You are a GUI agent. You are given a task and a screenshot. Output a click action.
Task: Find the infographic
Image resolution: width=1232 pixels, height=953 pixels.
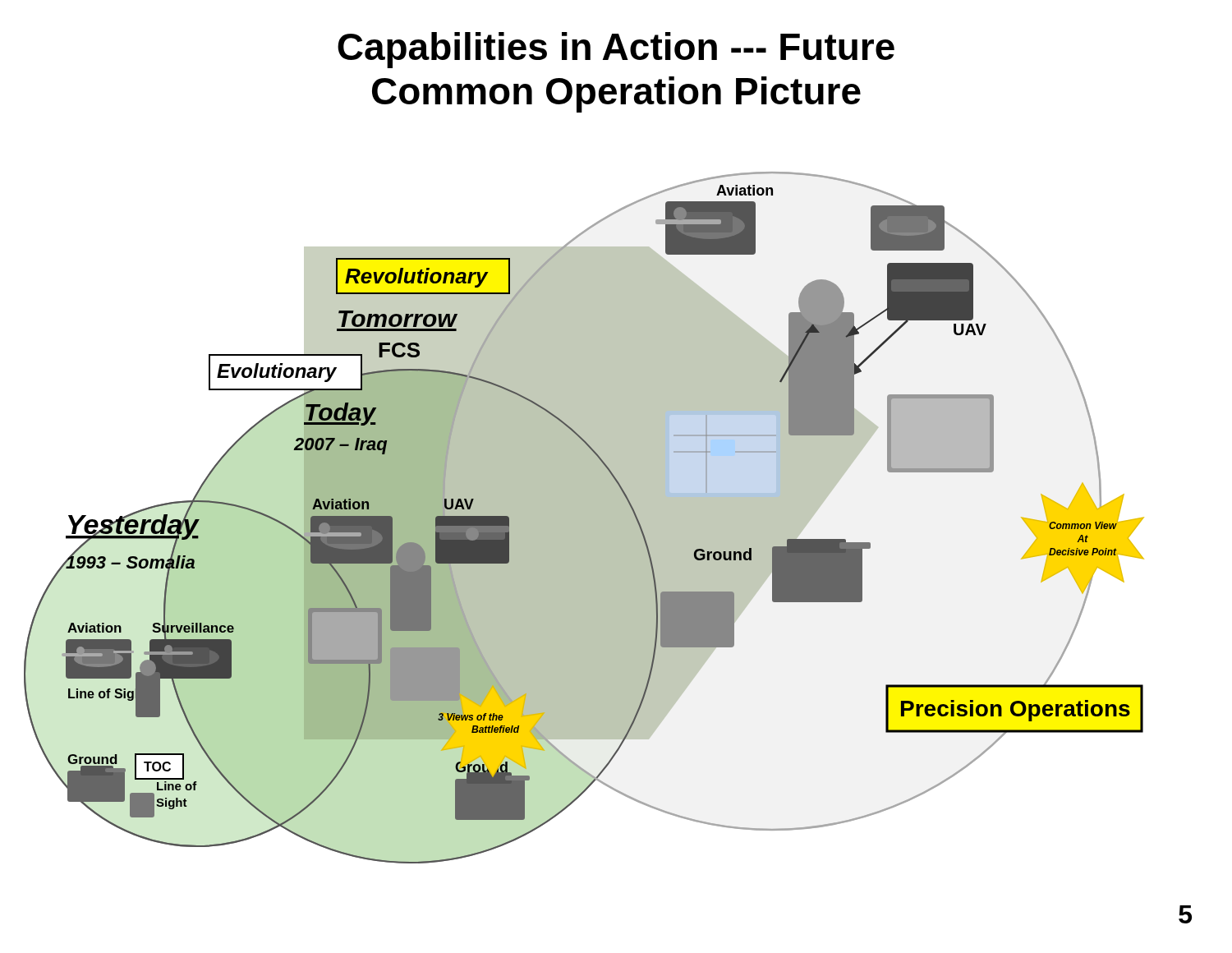point(616,501)
